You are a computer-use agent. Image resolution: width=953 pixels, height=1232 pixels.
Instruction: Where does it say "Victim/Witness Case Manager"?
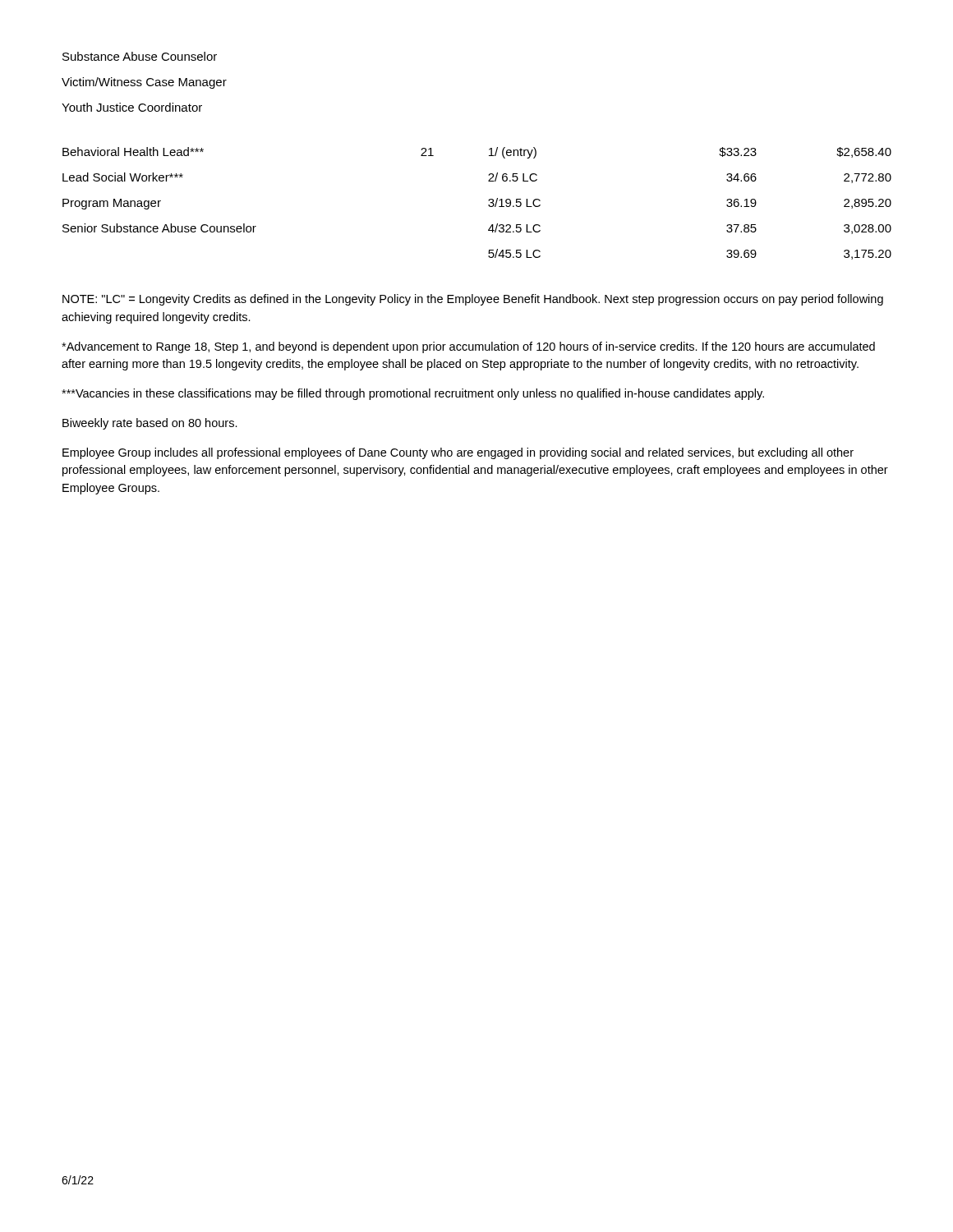[144, 82]
